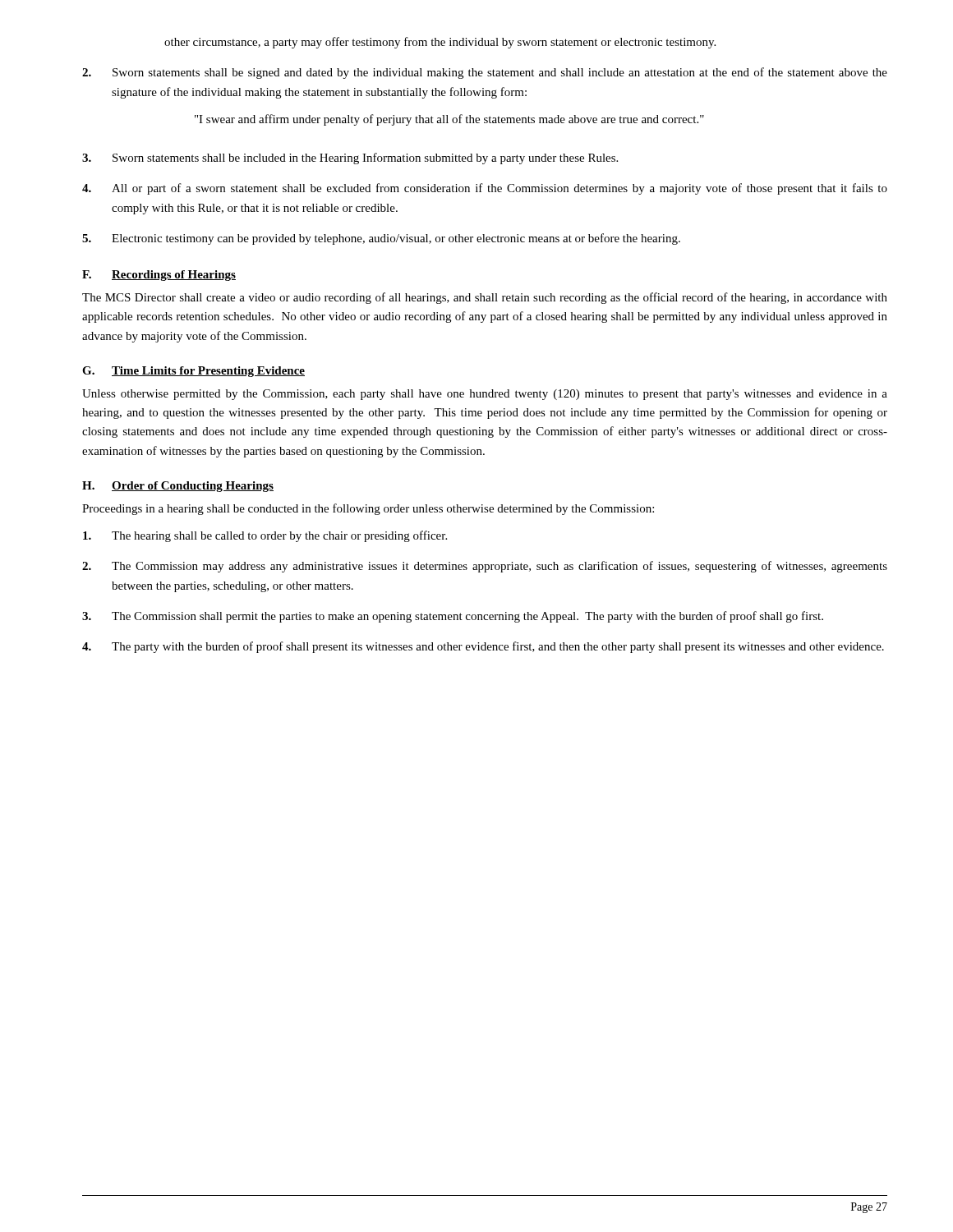The image size is (953, 1232).
Task: Select the section header that says "H. Order of Conducting Hearings"
Action: [x=178, y=486]
